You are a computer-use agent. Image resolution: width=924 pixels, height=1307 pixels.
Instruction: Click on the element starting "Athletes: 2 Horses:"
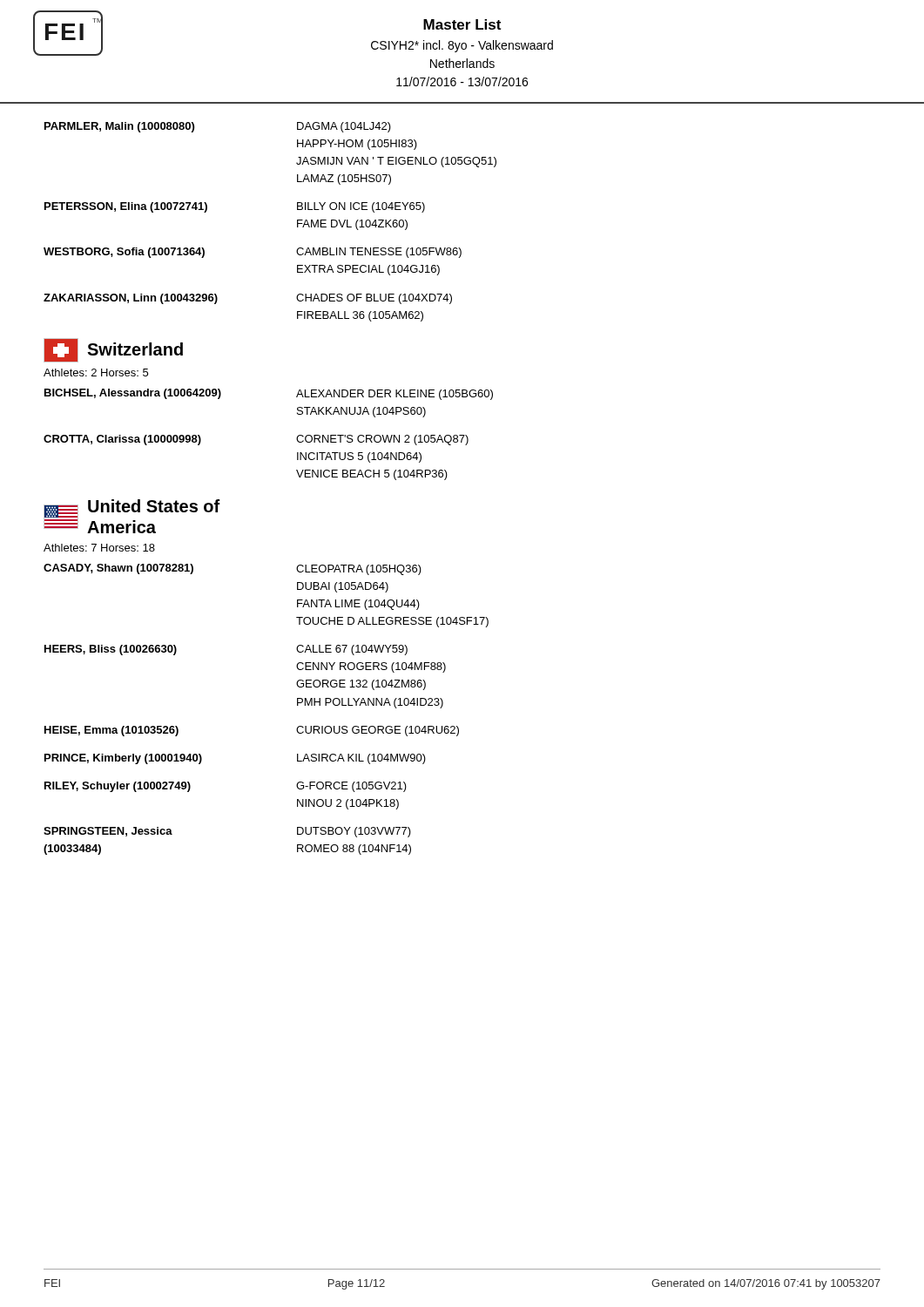pyautogui.click(x=96, y=372)
